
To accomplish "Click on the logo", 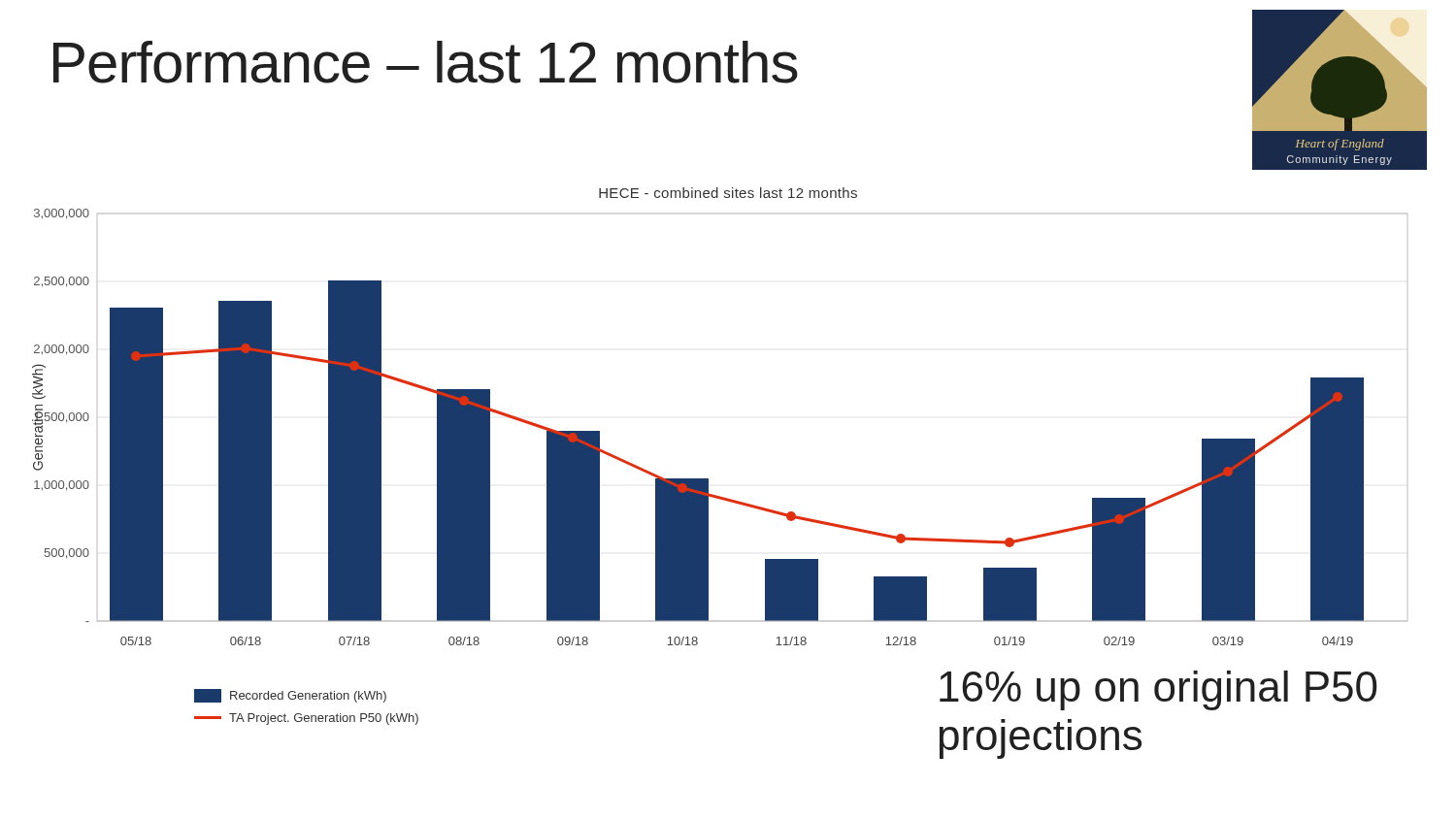I will tap(1301, 90).
